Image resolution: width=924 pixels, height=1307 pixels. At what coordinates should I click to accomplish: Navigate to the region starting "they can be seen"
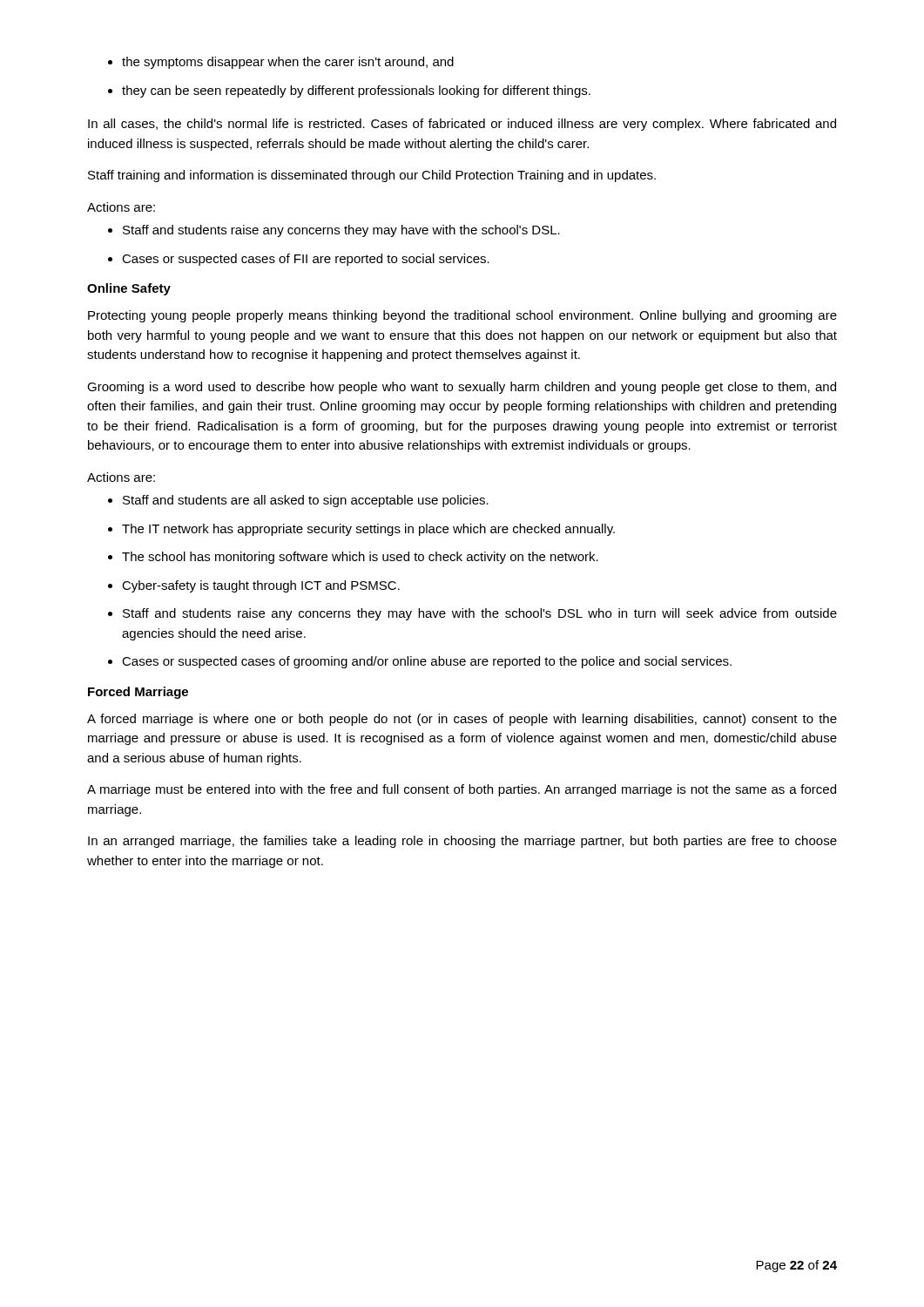click(357, 90)
